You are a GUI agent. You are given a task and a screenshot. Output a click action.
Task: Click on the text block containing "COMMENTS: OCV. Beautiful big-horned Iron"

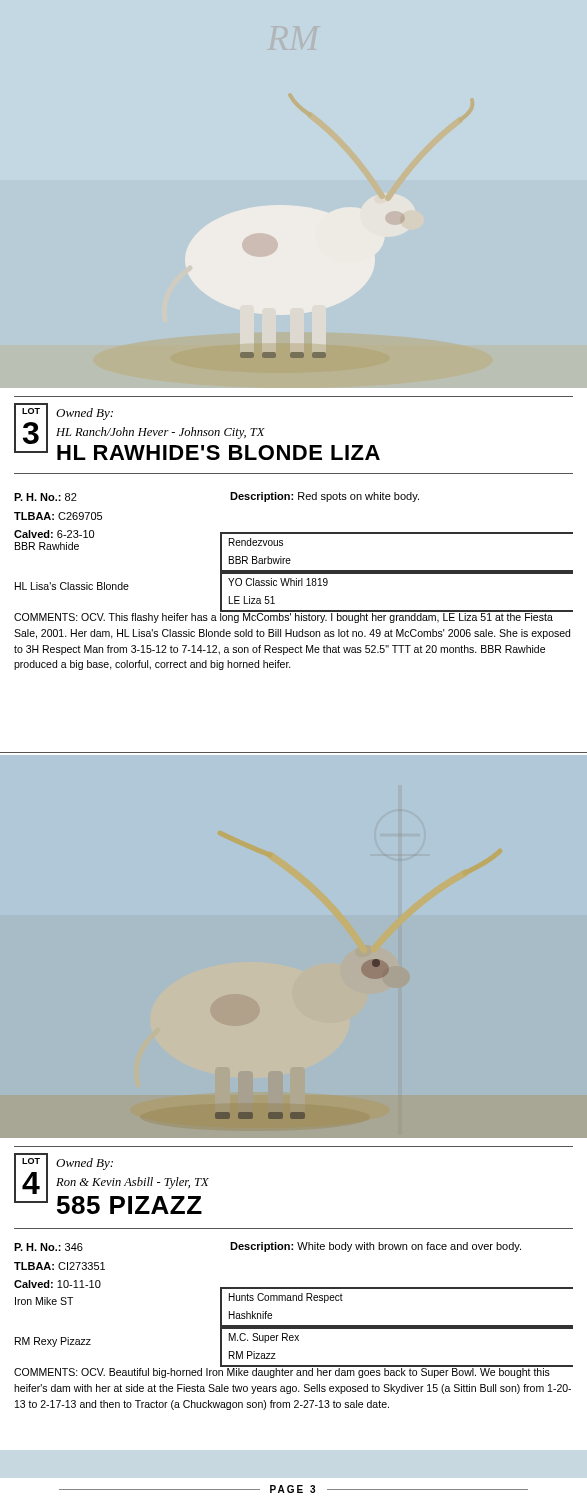(x=293, y=1388)
